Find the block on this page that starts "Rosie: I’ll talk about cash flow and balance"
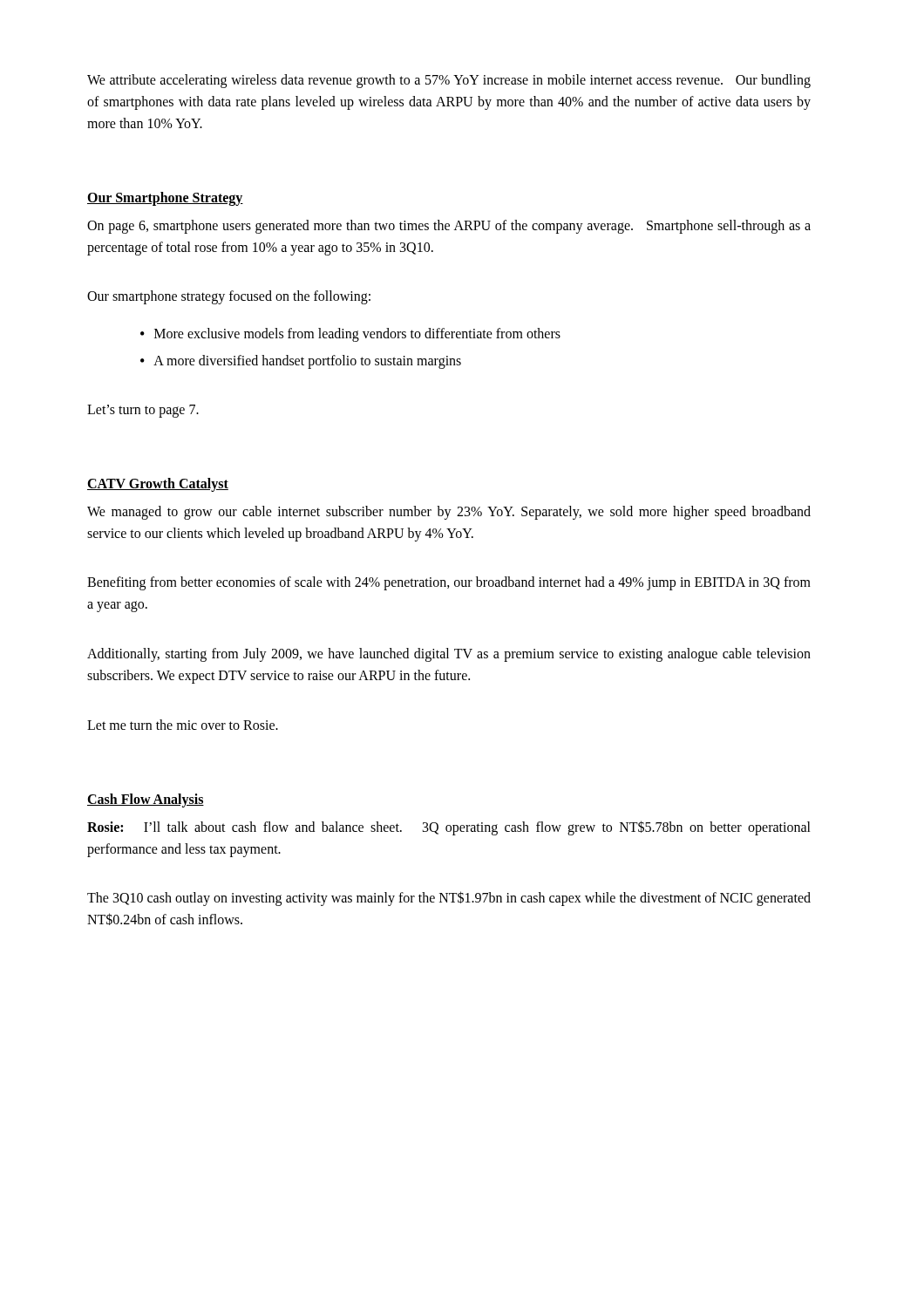Viewport: 924px width, 1308px height. pyautogui.click(x=449, y=838)
